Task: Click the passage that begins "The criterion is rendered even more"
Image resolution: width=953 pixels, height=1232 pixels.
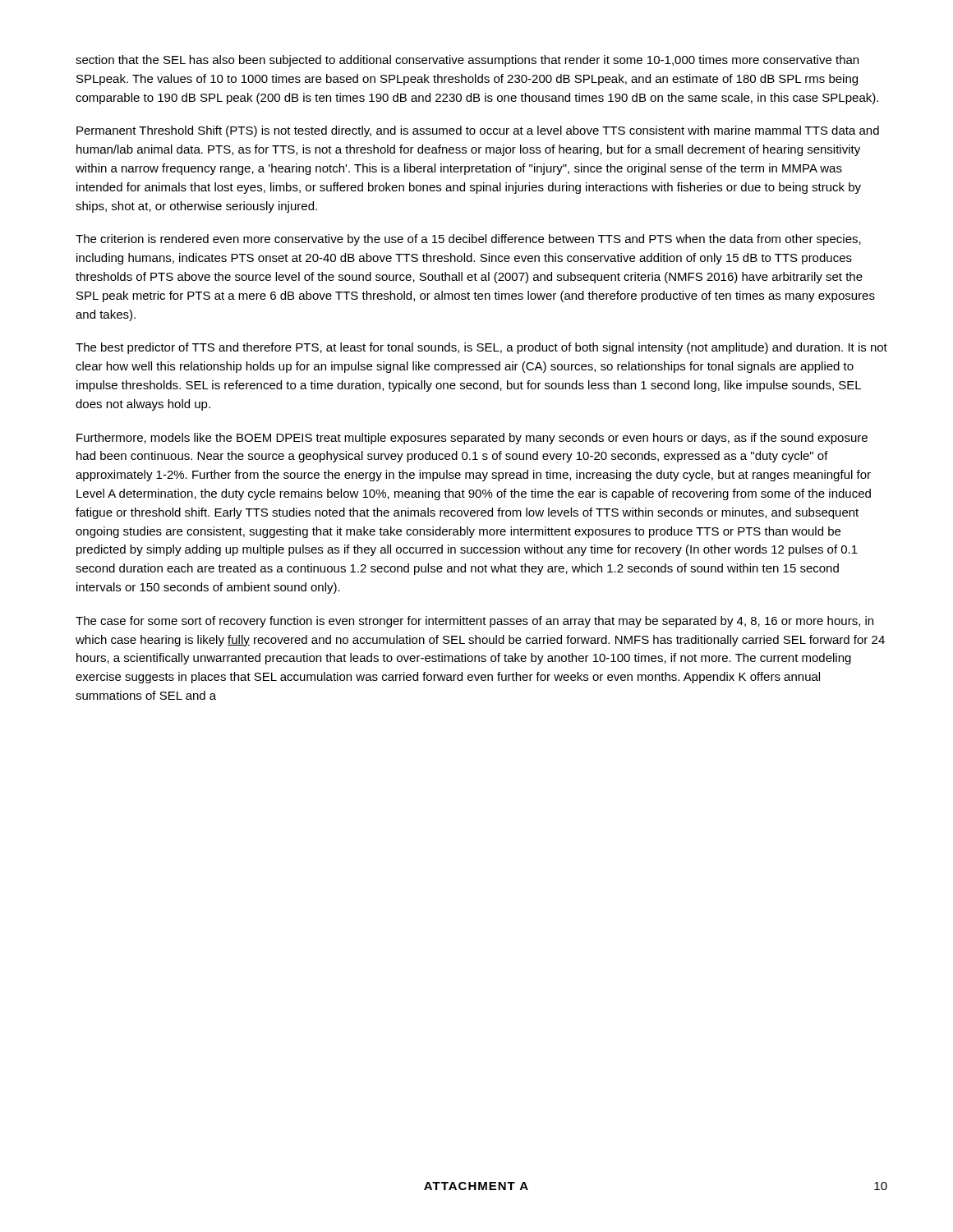Action: [x=475, y=276]
